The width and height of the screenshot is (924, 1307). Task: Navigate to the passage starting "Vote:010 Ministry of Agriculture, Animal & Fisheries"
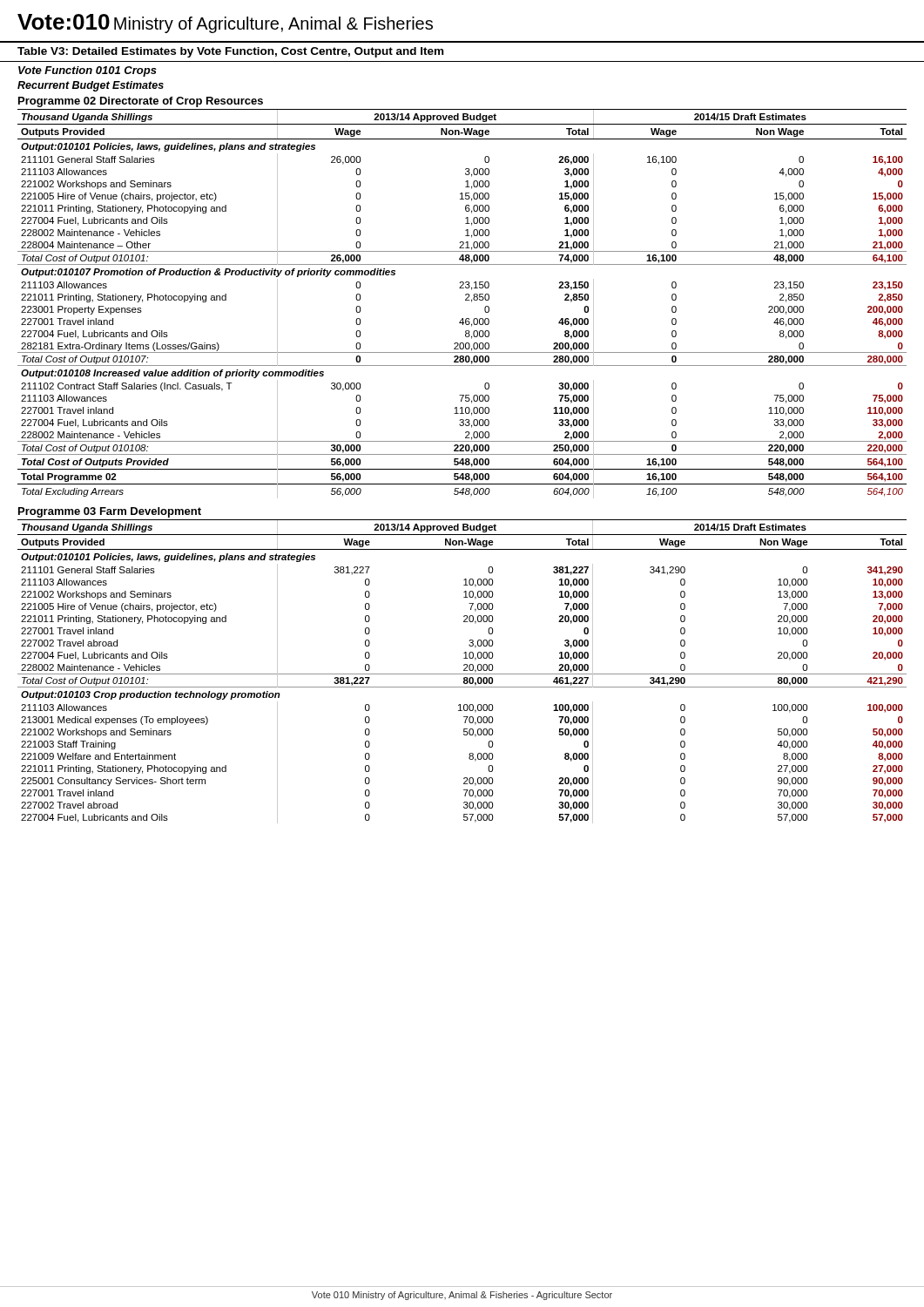[225, 22]
